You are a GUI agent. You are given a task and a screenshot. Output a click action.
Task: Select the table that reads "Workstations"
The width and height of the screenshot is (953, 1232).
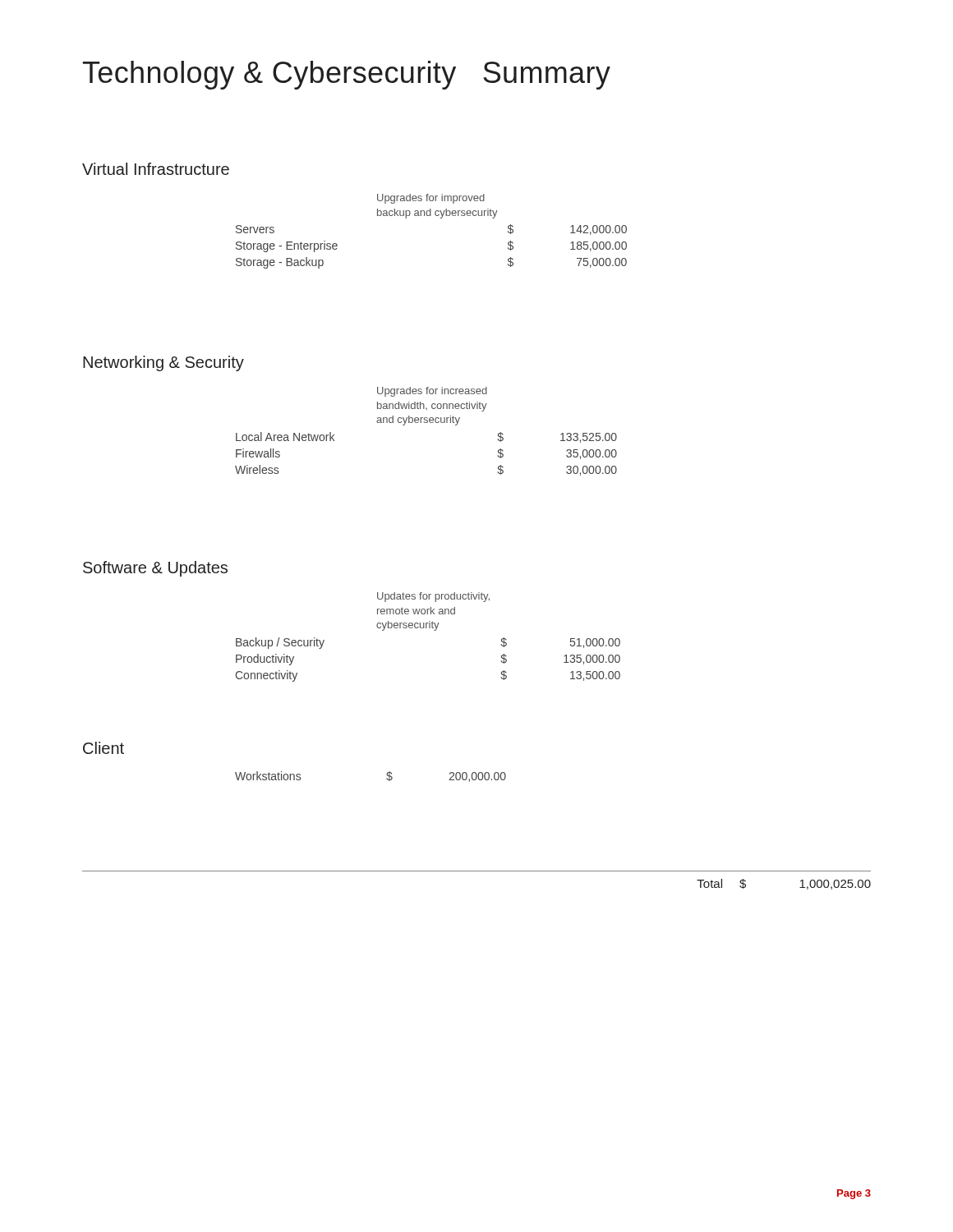click(x=371, y=776)
